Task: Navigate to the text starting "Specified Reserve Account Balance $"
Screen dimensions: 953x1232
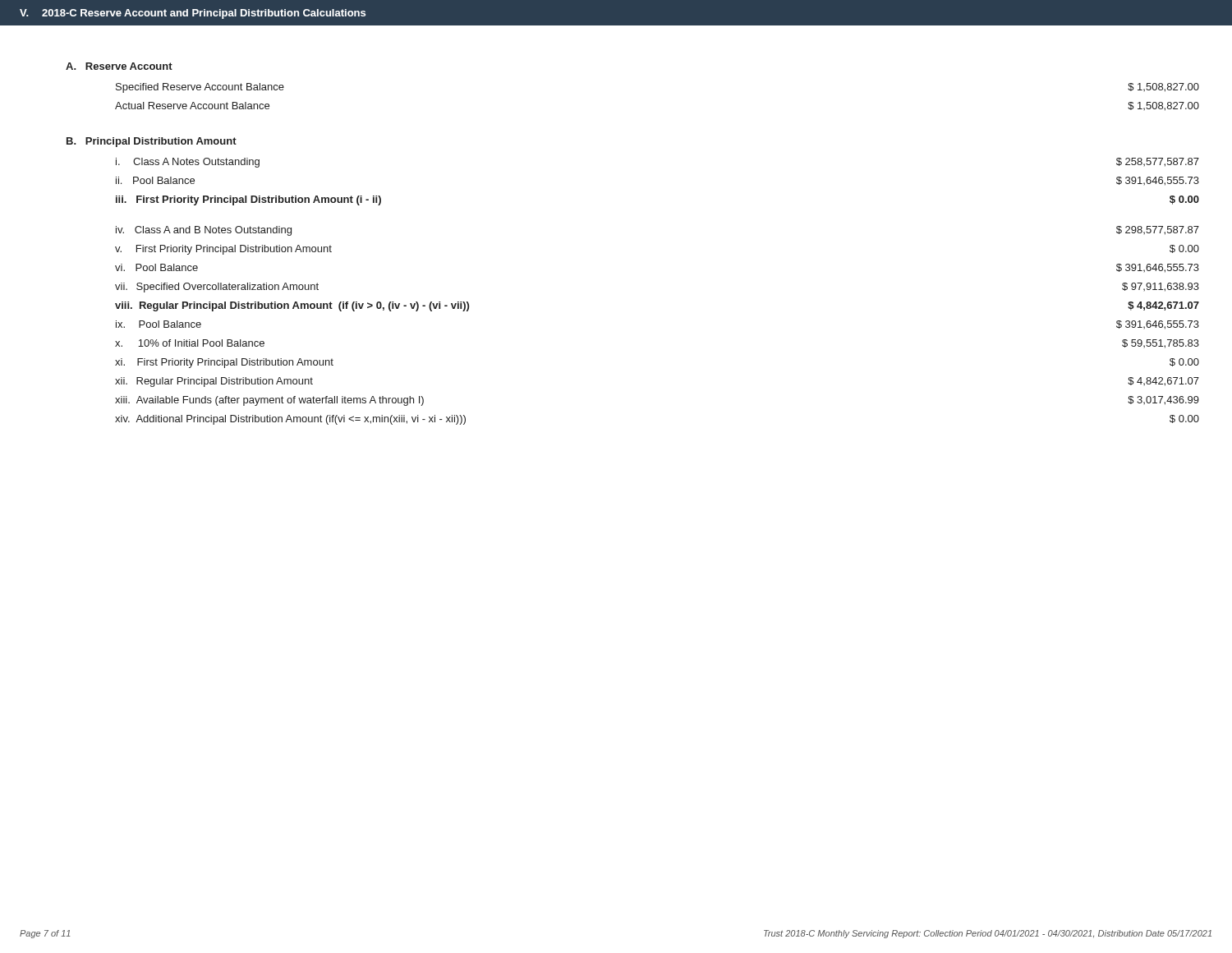Action: point(198,87)
